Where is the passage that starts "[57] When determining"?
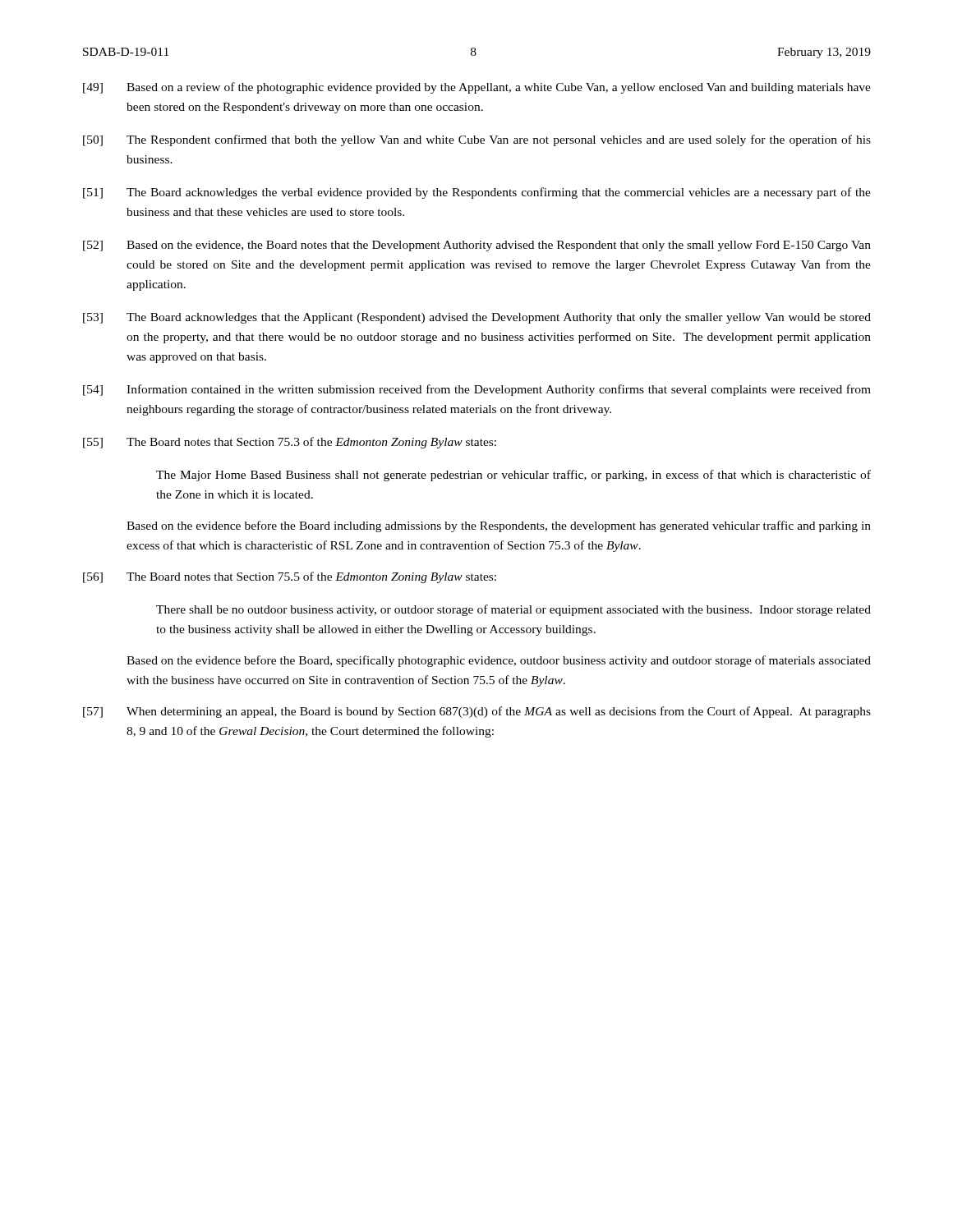This screenshot has width=953, height=1232. click(476, 721)
